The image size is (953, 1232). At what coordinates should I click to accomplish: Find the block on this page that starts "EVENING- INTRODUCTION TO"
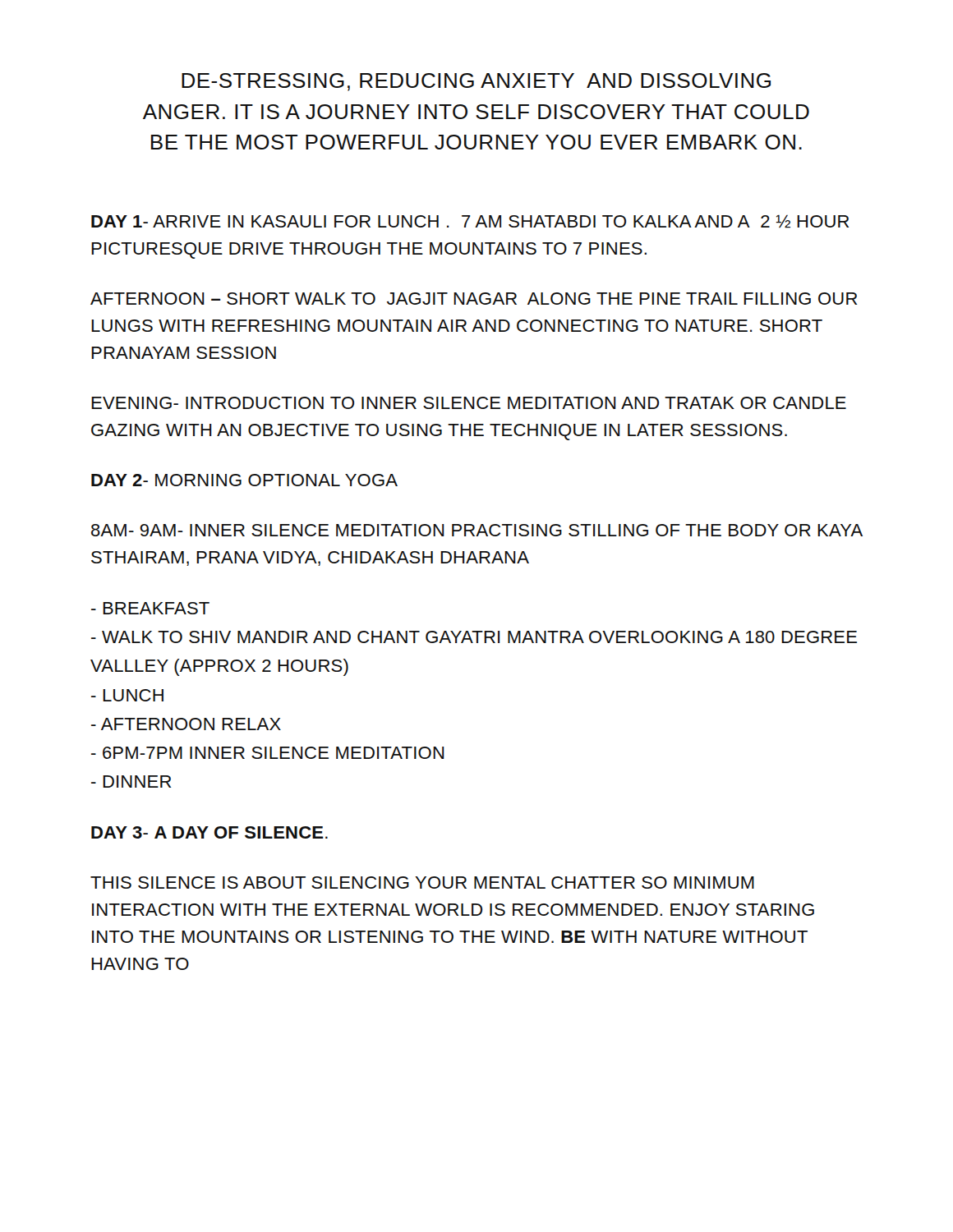(469, 416)
